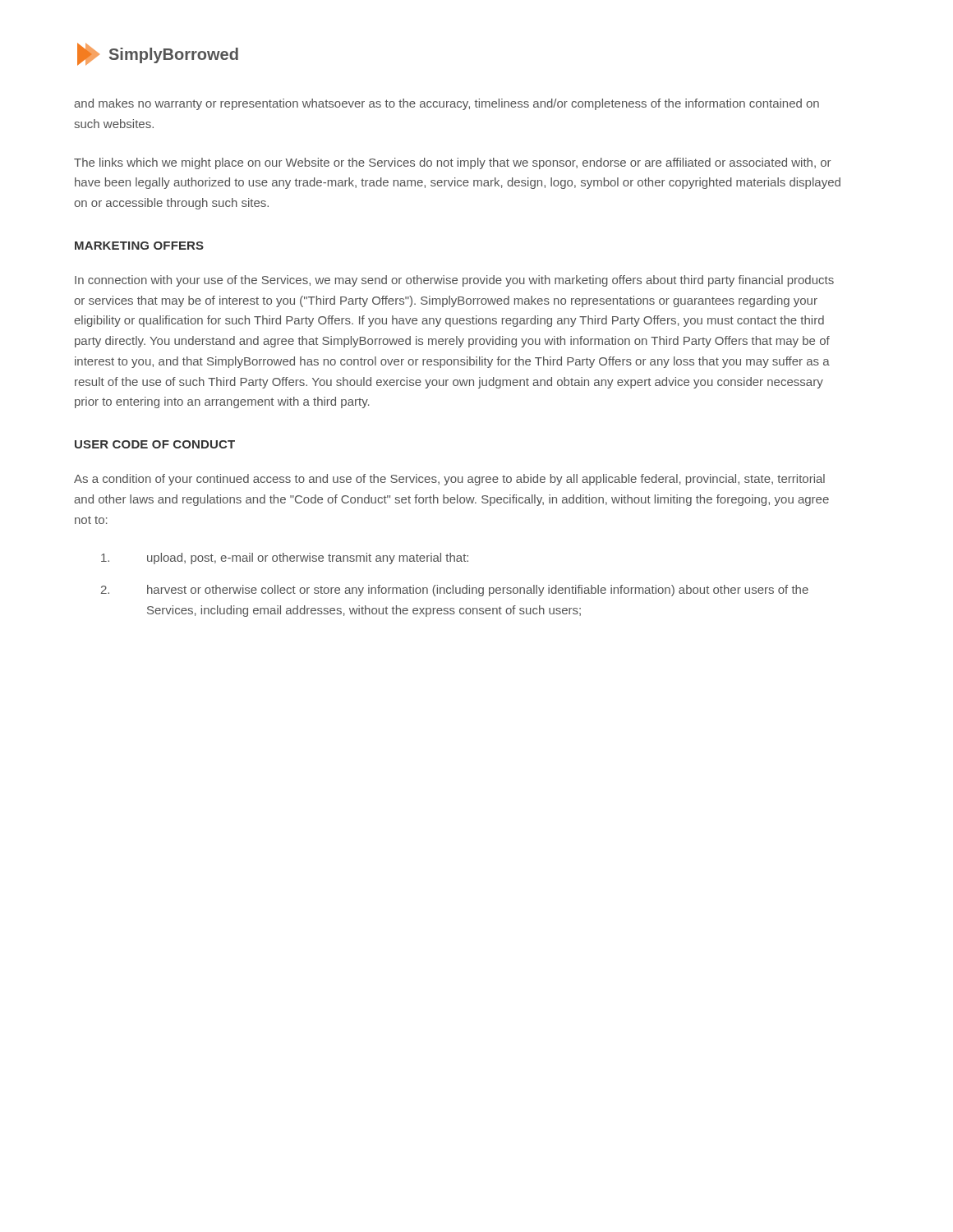
Task: Select the section header that says "USER CODE OF CONDUCT"
Action: coord(155,444)
